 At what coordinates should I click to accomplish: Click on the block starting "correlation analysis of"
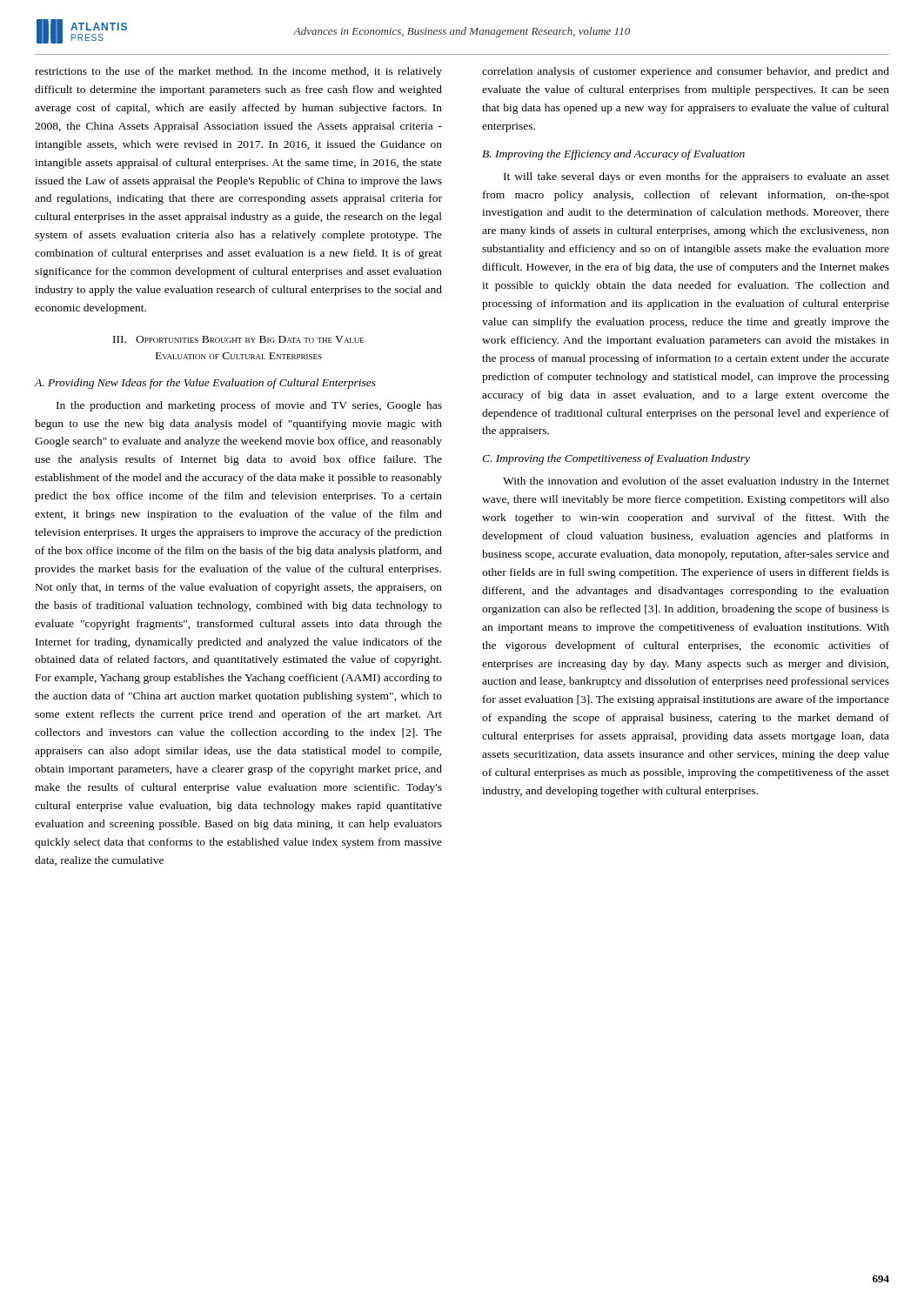[686, 98]
